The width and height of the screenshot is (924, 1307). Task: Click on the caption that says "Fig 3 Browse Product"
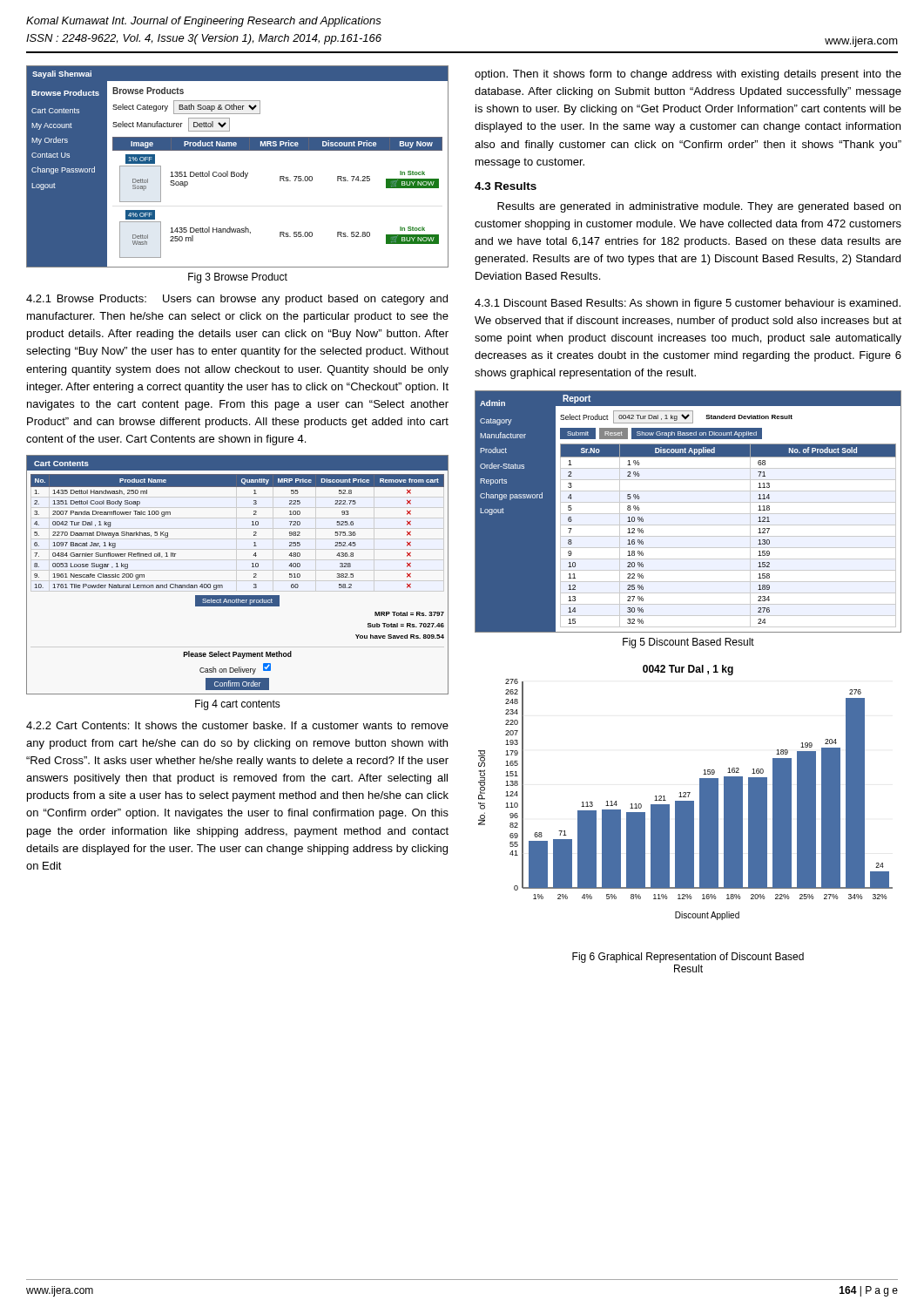237,277
